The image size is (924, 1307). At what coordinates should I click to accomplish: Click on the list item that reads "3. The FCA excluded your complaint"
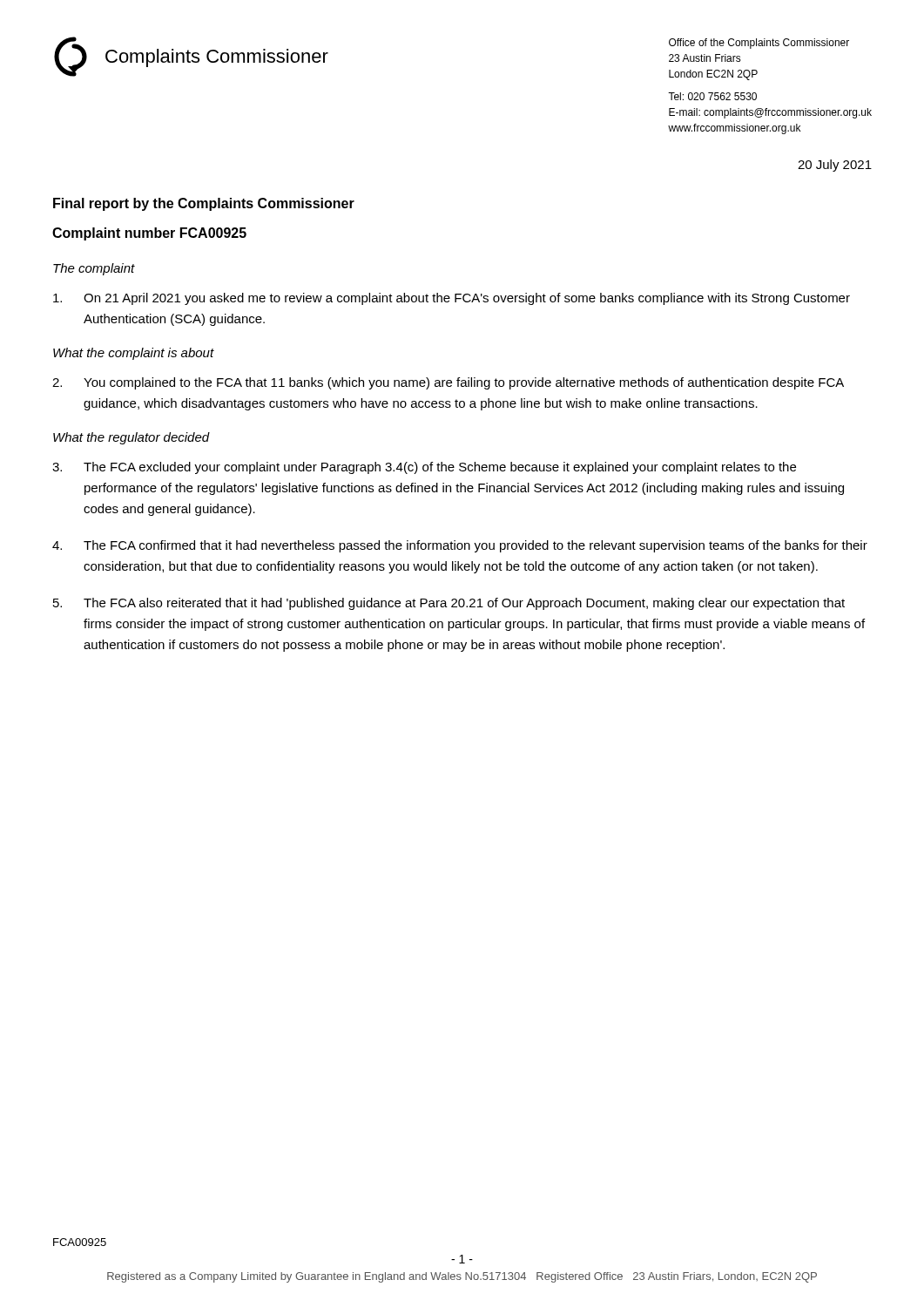click(x=462, y=488)
